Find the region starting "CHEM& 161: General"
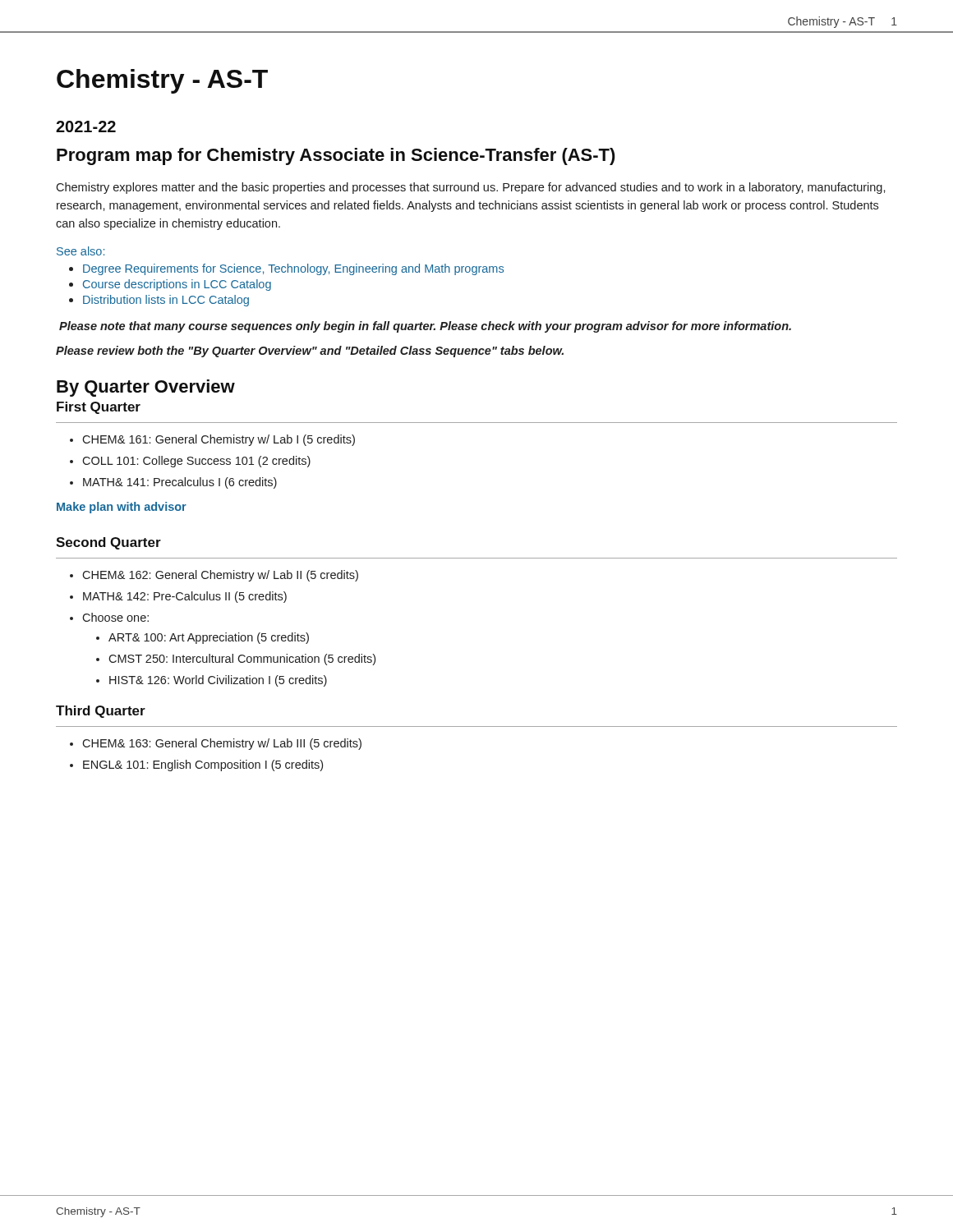This screenshot has width=953, height=1232. (219, 440)
